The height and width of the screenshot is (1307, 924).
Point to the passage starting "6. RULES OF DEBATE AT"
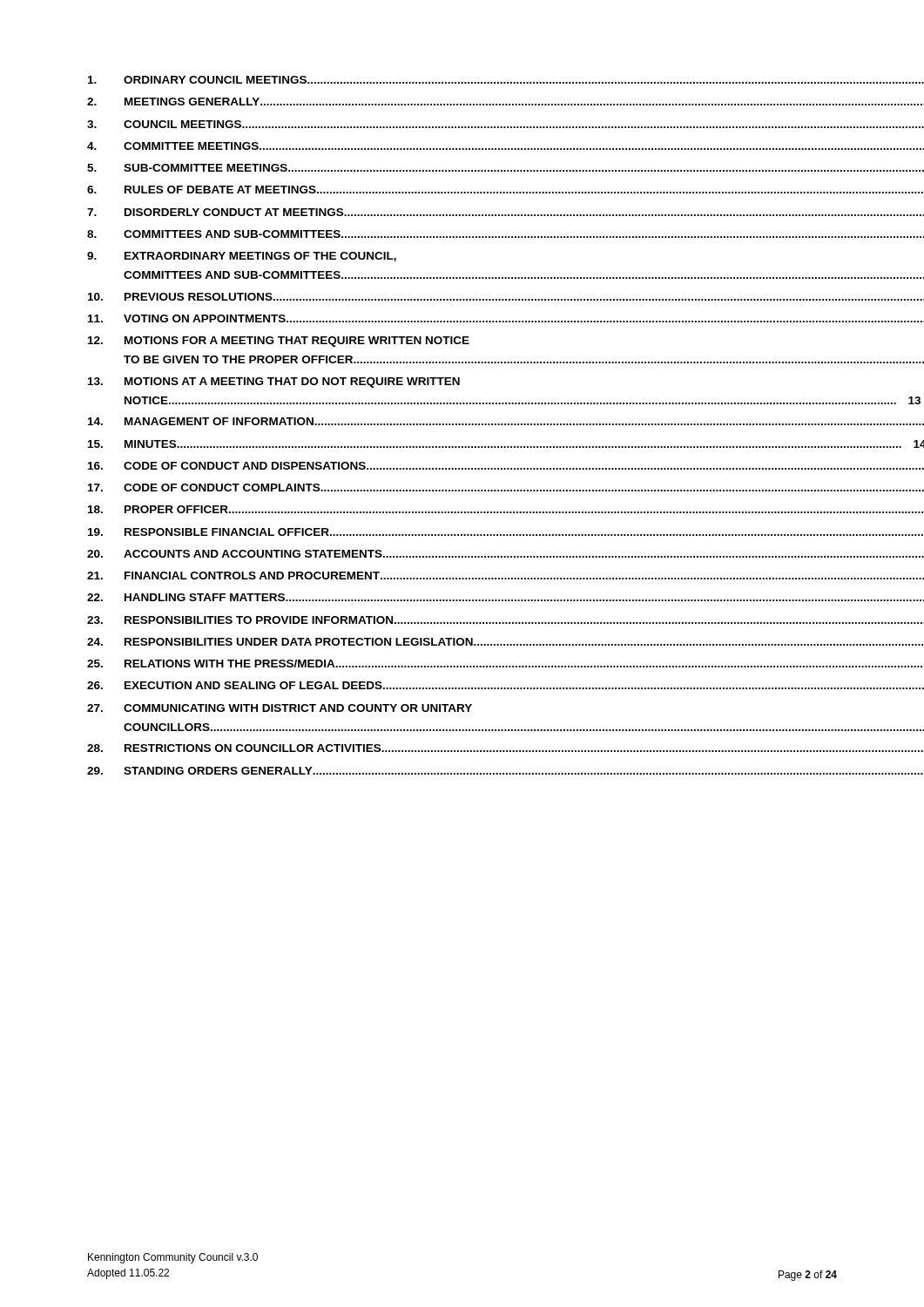pyautogui.click(x=462, y=191)
